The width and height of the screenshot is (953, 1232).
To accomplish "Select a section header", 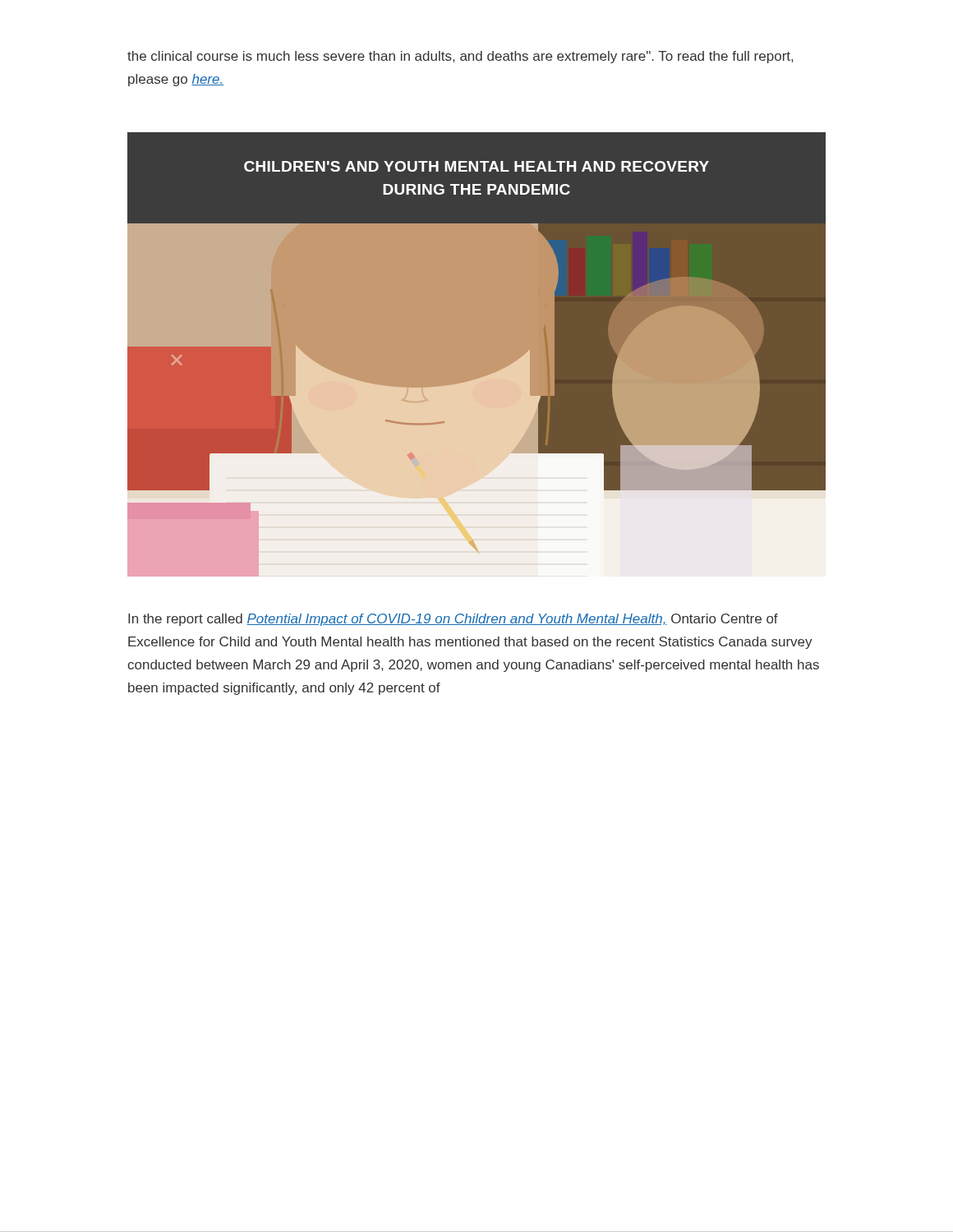I will 476,178.
